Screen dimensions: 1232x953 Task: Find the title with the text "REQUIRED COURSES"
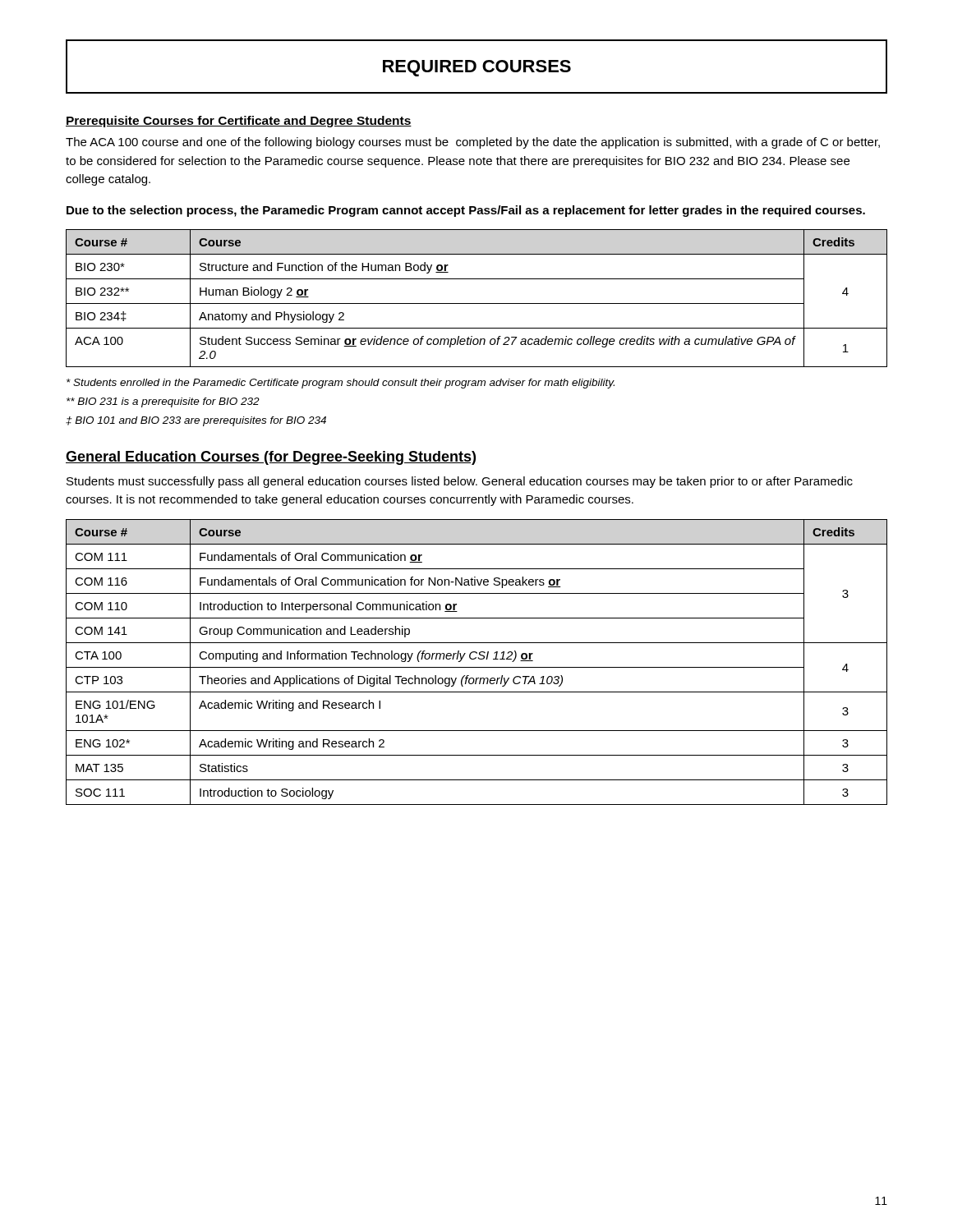coord(476,67)
